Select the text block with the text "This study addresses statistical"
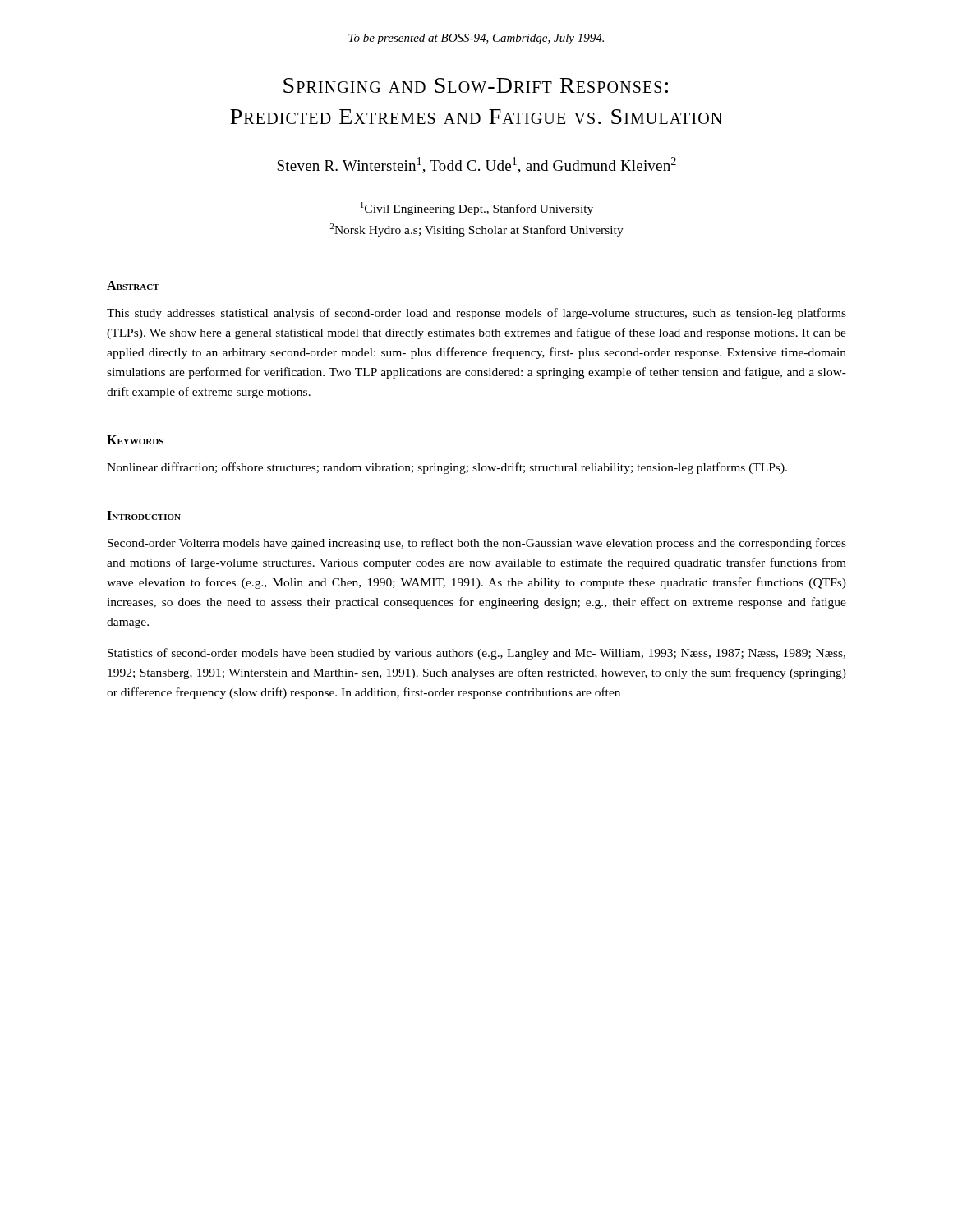Viewport: 953px width, 1232px height. [476, 352]
